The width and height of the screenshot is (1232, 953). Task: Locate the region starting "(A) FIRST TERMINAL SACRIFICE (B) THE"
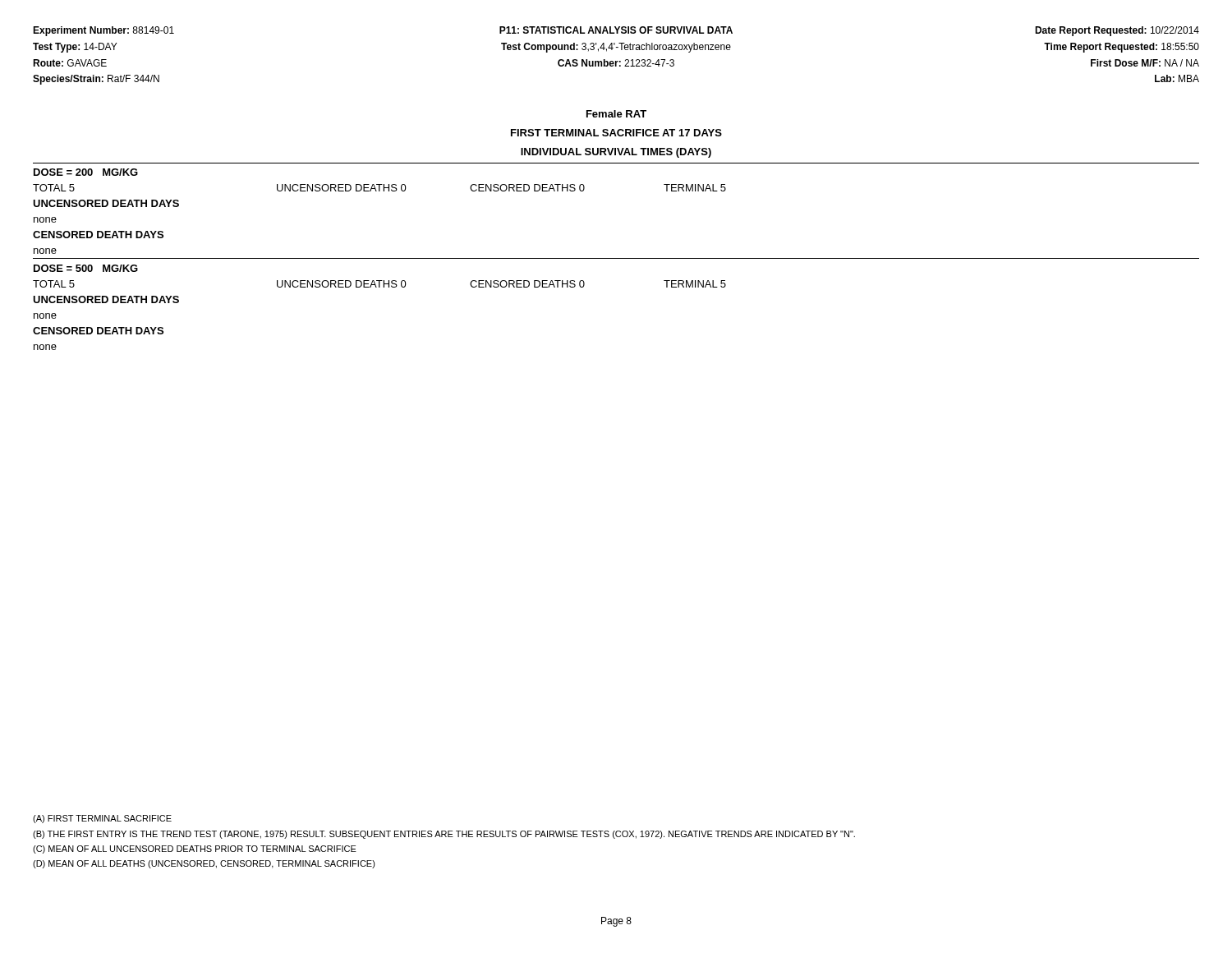444,841
